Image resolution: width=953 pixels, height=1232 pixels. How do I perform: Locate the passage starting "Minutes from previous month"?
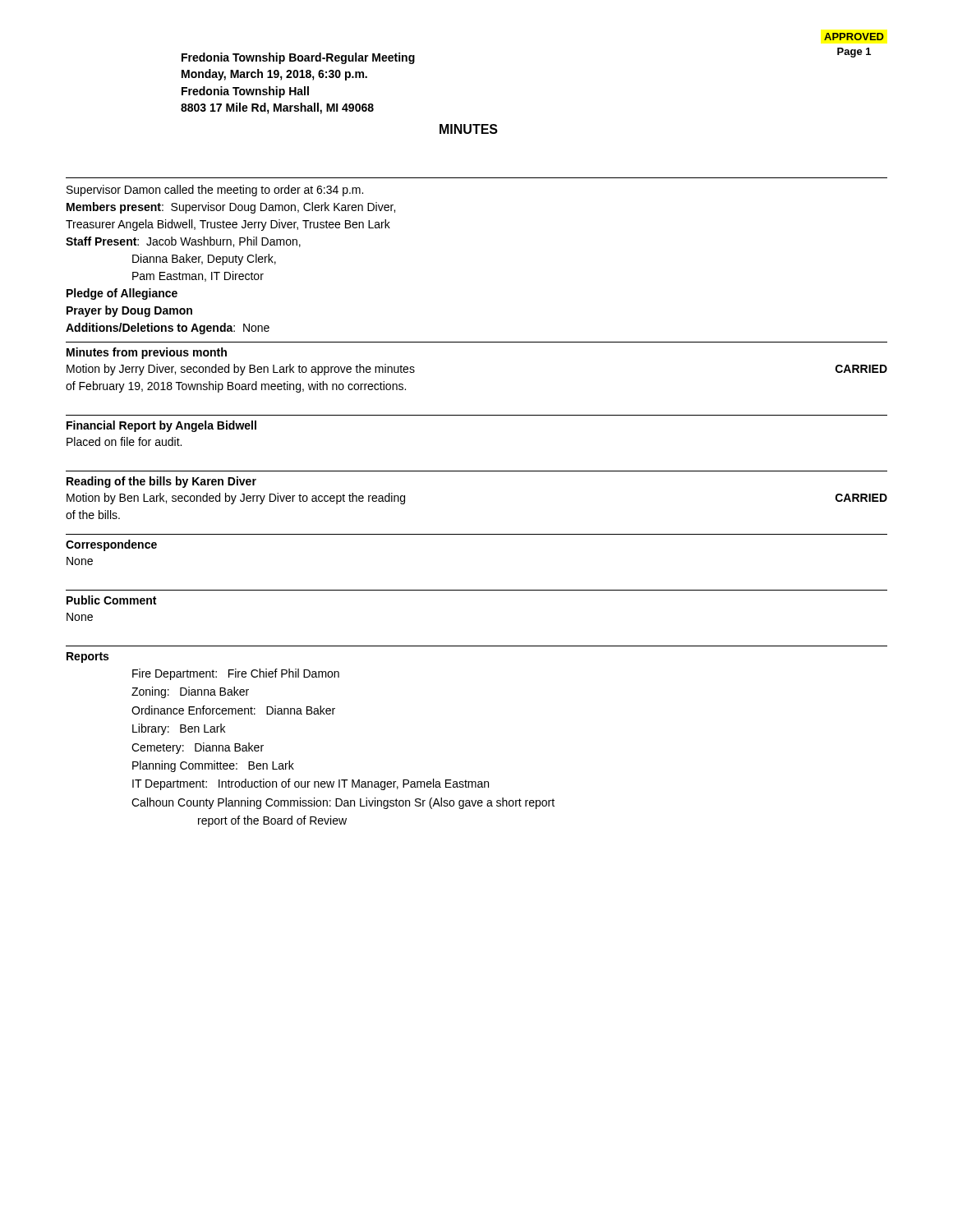(x=147, y=352)
